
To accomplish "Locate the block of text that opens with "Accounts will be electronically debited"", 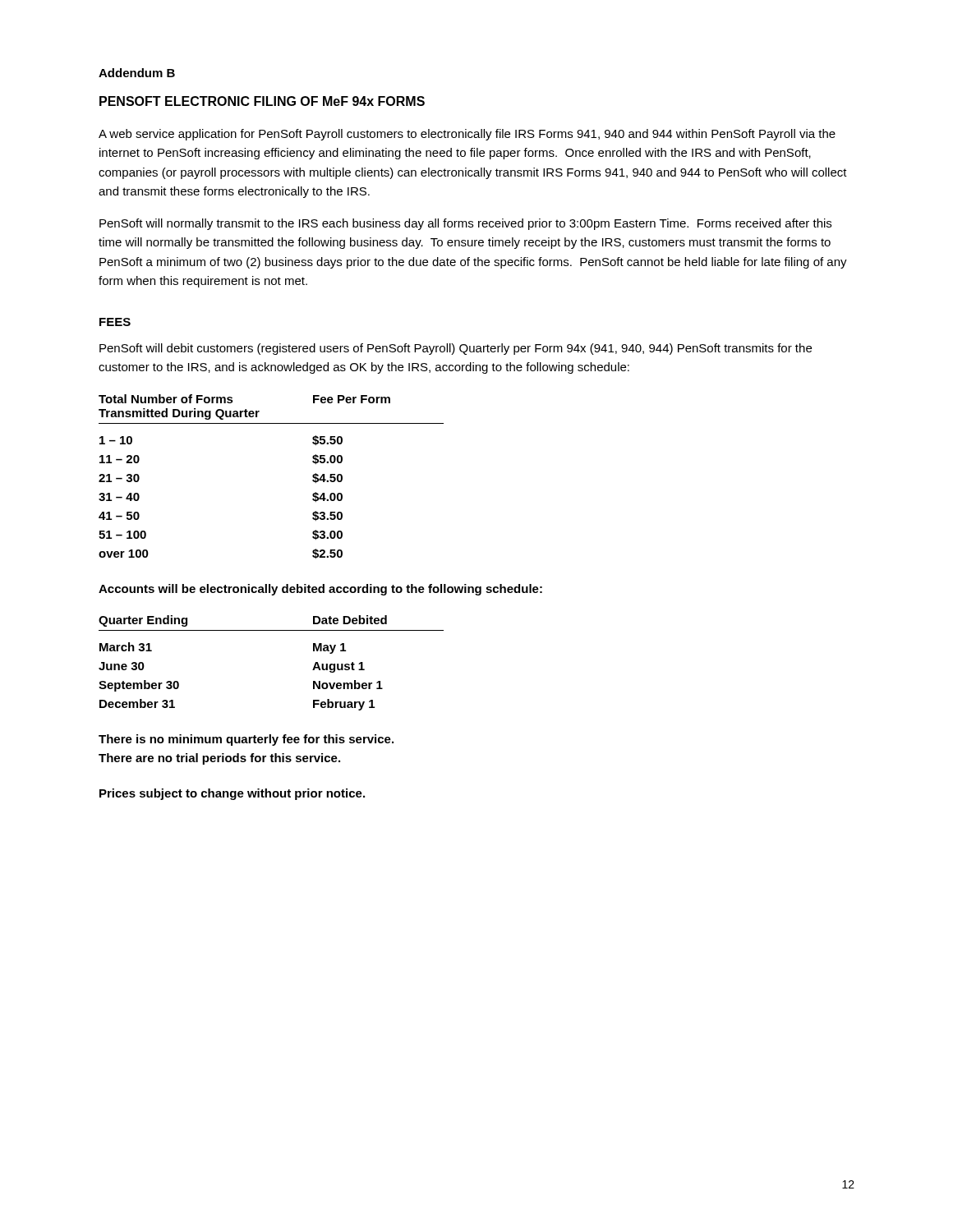I will click(321, 588).
